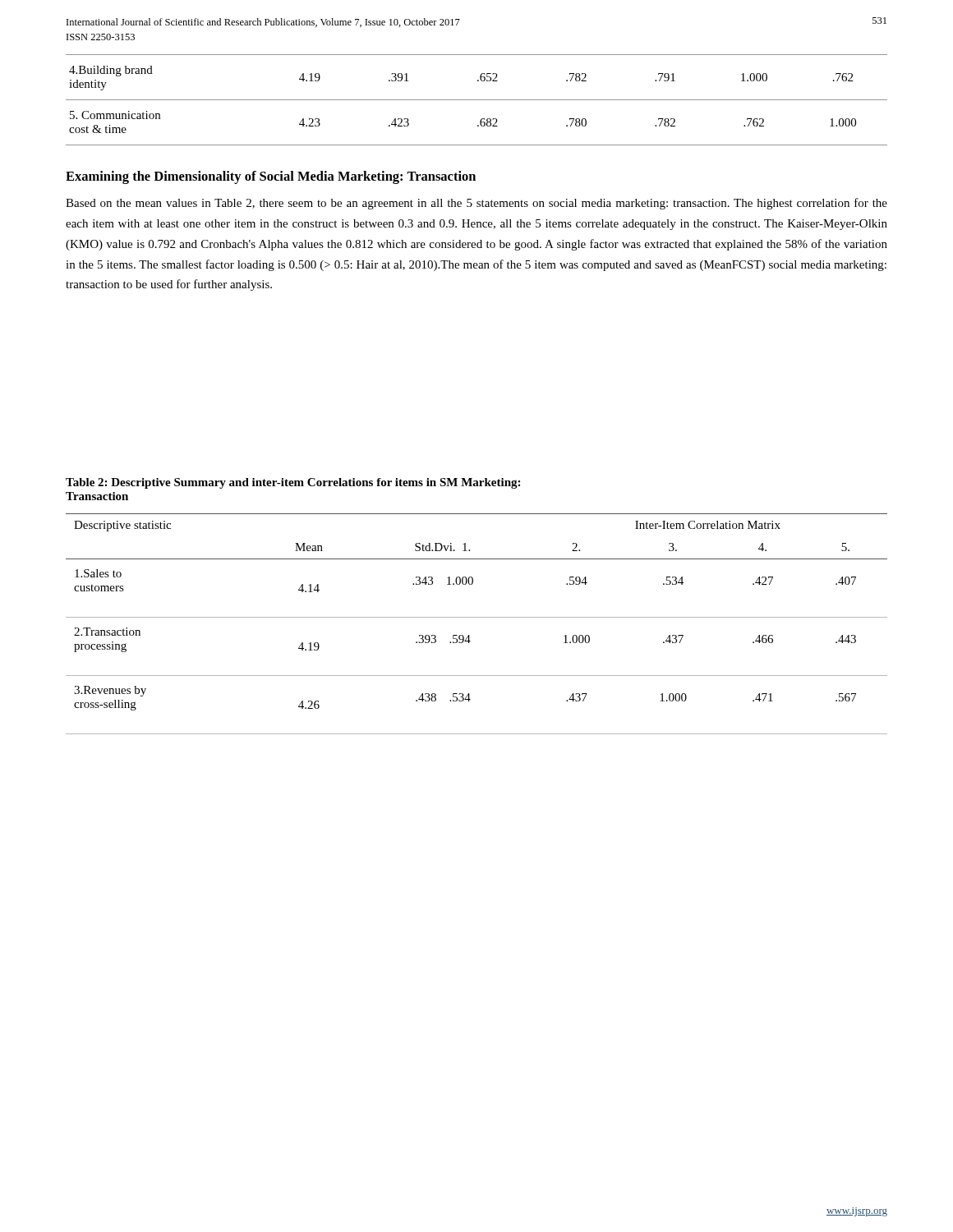This screenshot has width=953, height=1232.
Task: Click on the section header that reads "Examining the Dimensionality of Social"
Action: (271, 176)
